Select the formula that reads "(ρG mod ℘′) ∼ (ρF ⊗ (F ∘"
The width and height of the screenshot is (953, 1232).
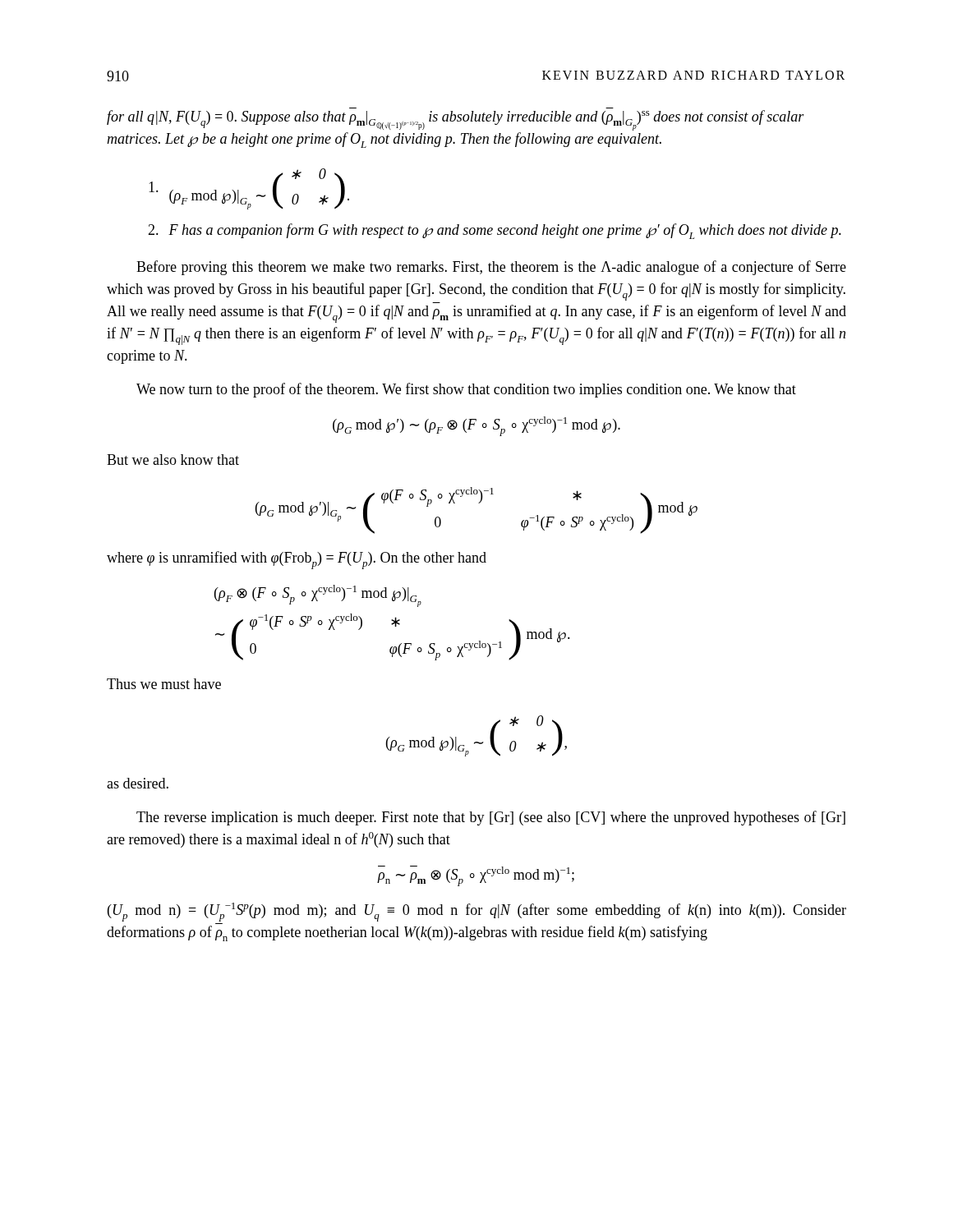click(476, 425)
